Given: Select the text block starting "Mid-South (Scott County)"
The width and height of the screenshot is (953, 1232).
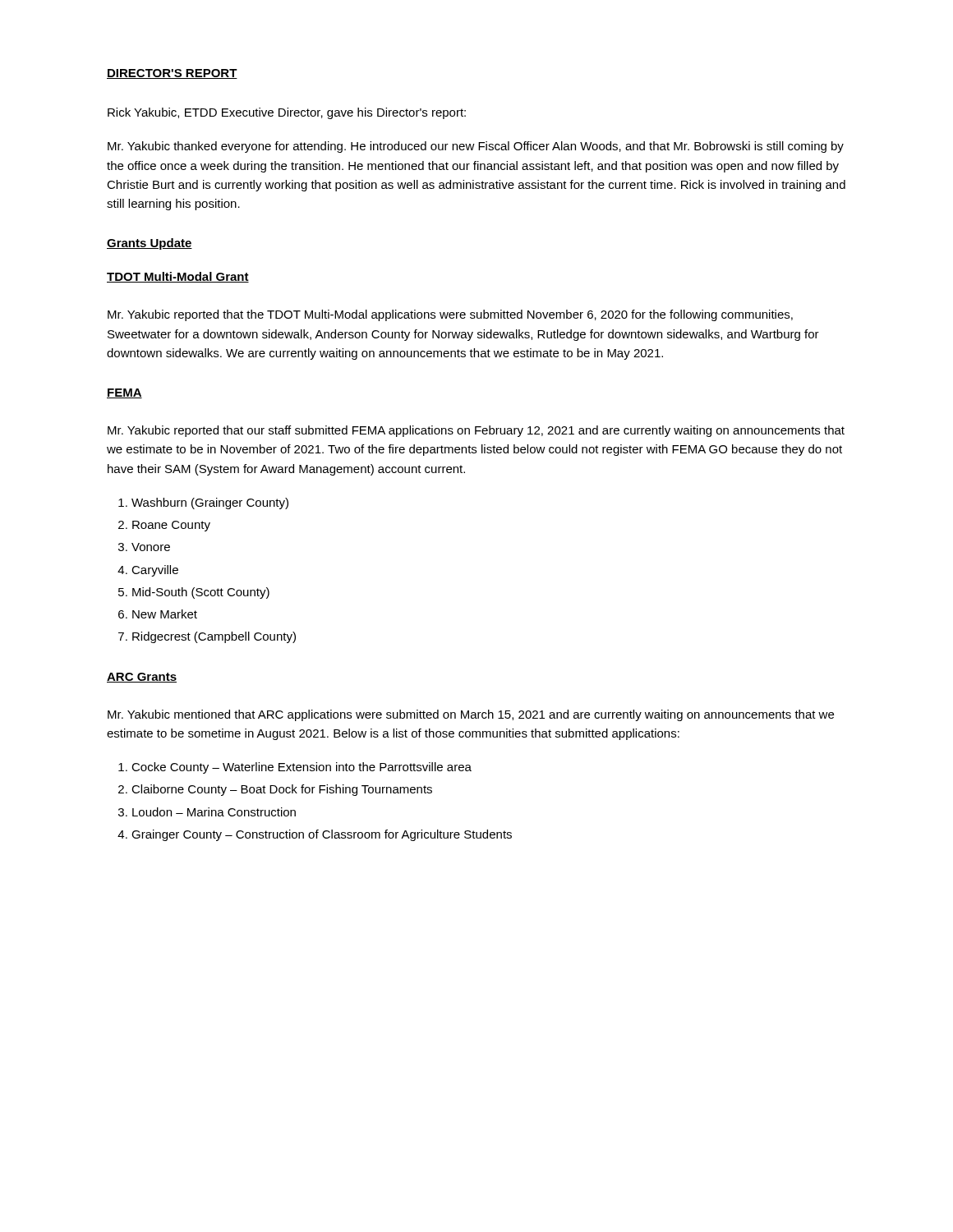Looking at the screenshot, I should click(201, 593).
